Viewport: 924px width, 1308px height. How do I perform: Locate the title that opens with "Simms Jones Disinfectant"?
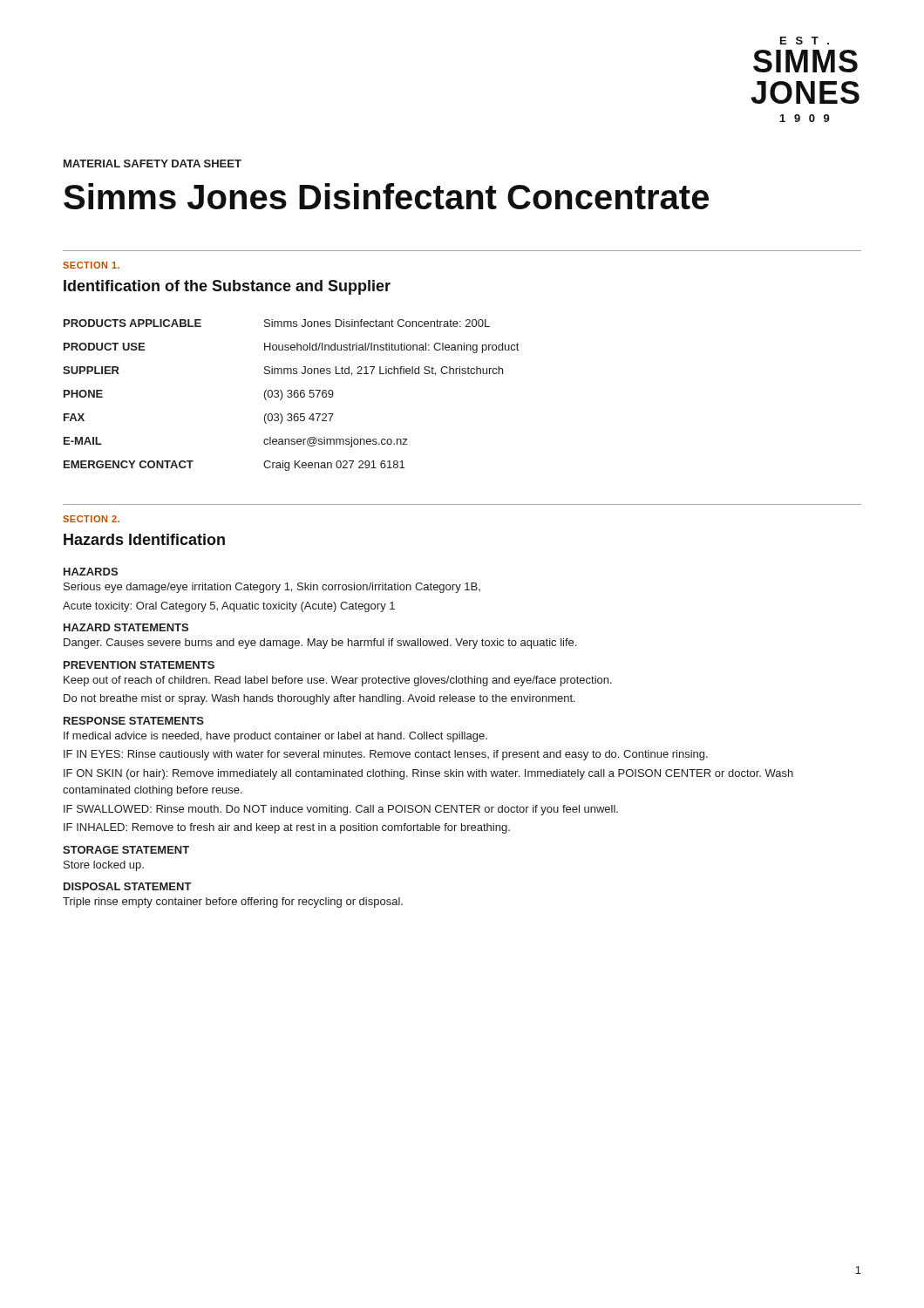[x=386, y=197]
